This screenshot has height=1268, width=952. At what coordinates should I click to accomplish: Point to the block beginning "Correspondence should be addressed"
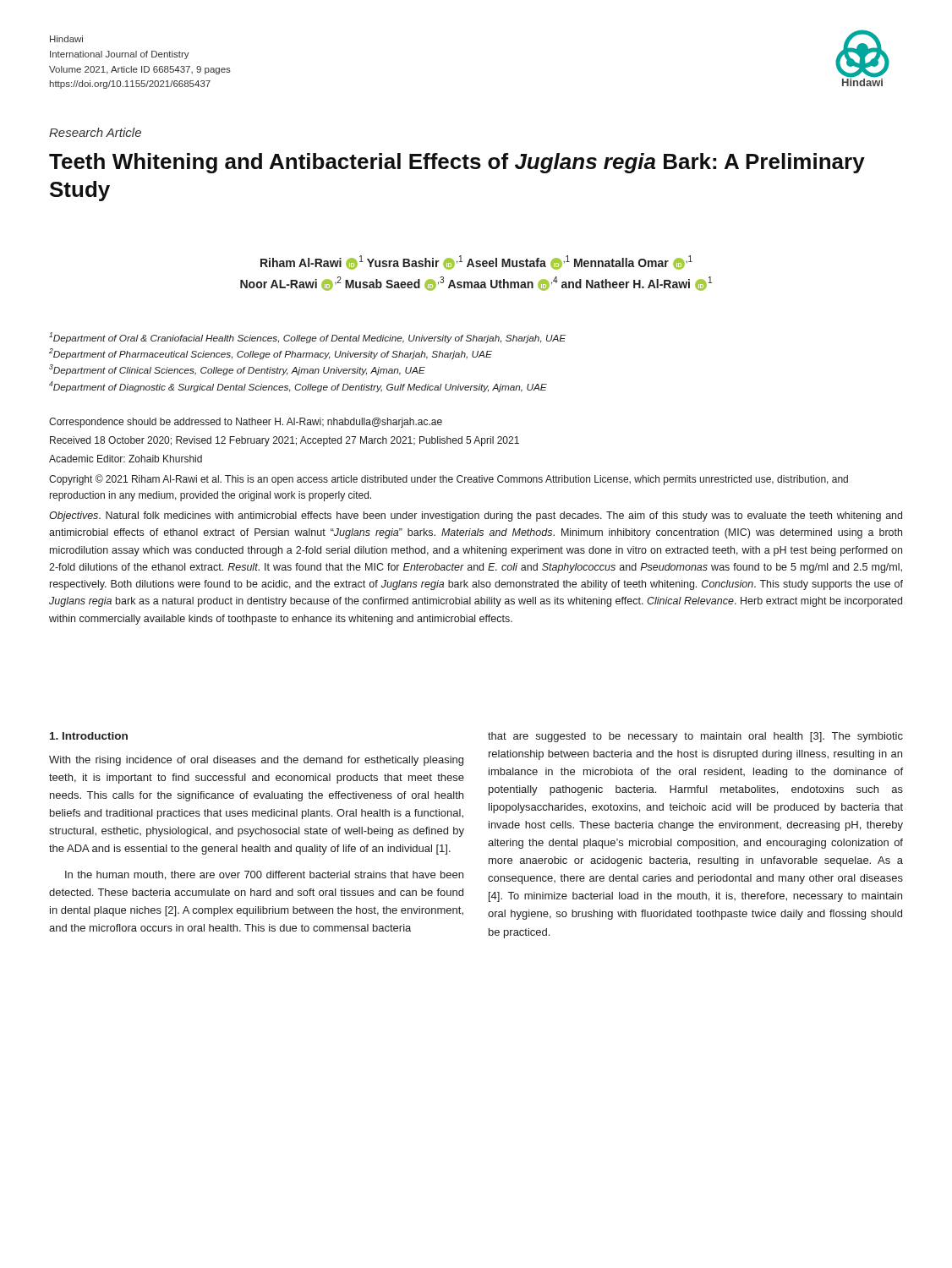[x=246, y=422]
